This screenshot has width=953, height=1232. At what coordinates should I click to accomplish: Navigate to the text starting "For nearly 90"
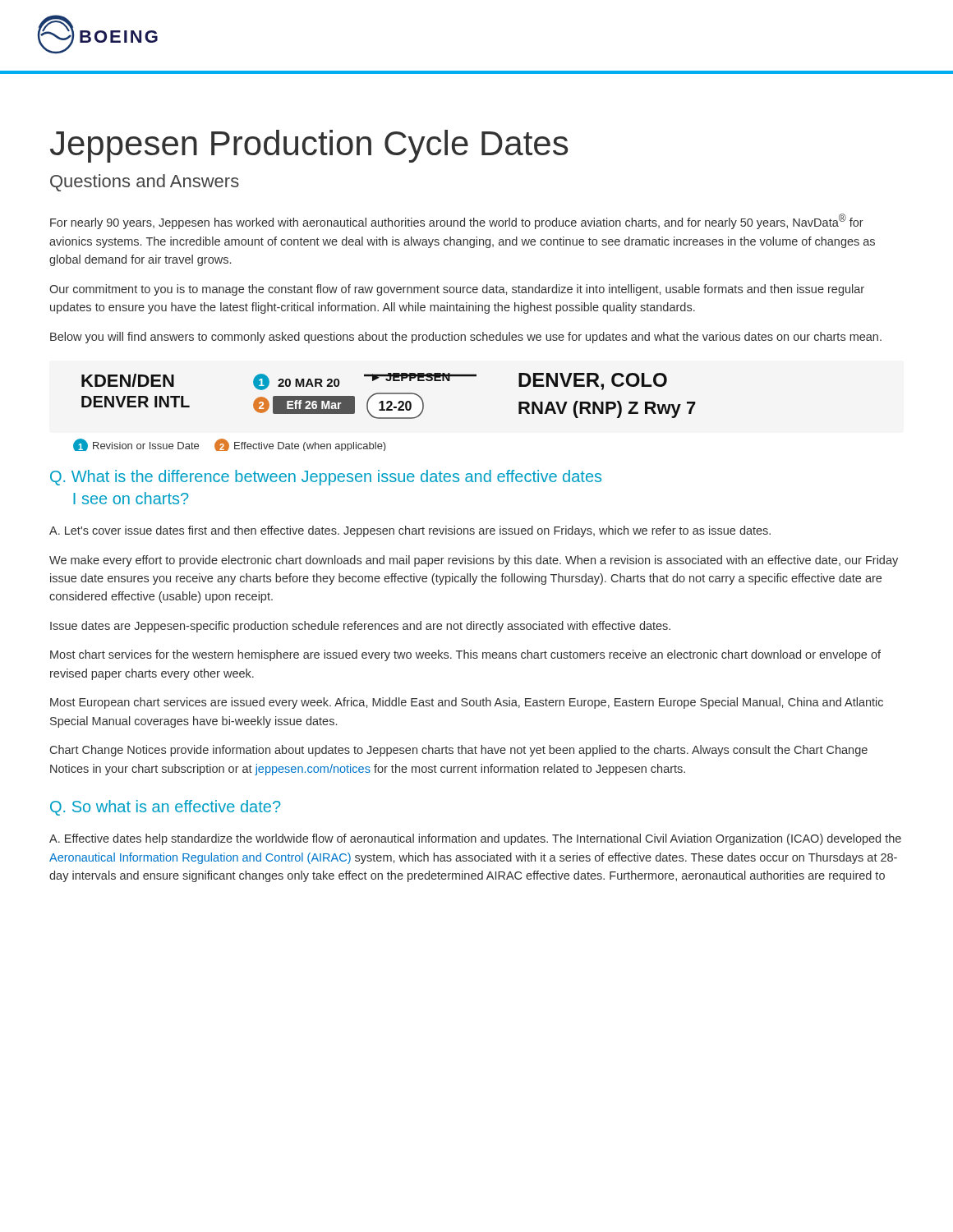pos(462,240)
